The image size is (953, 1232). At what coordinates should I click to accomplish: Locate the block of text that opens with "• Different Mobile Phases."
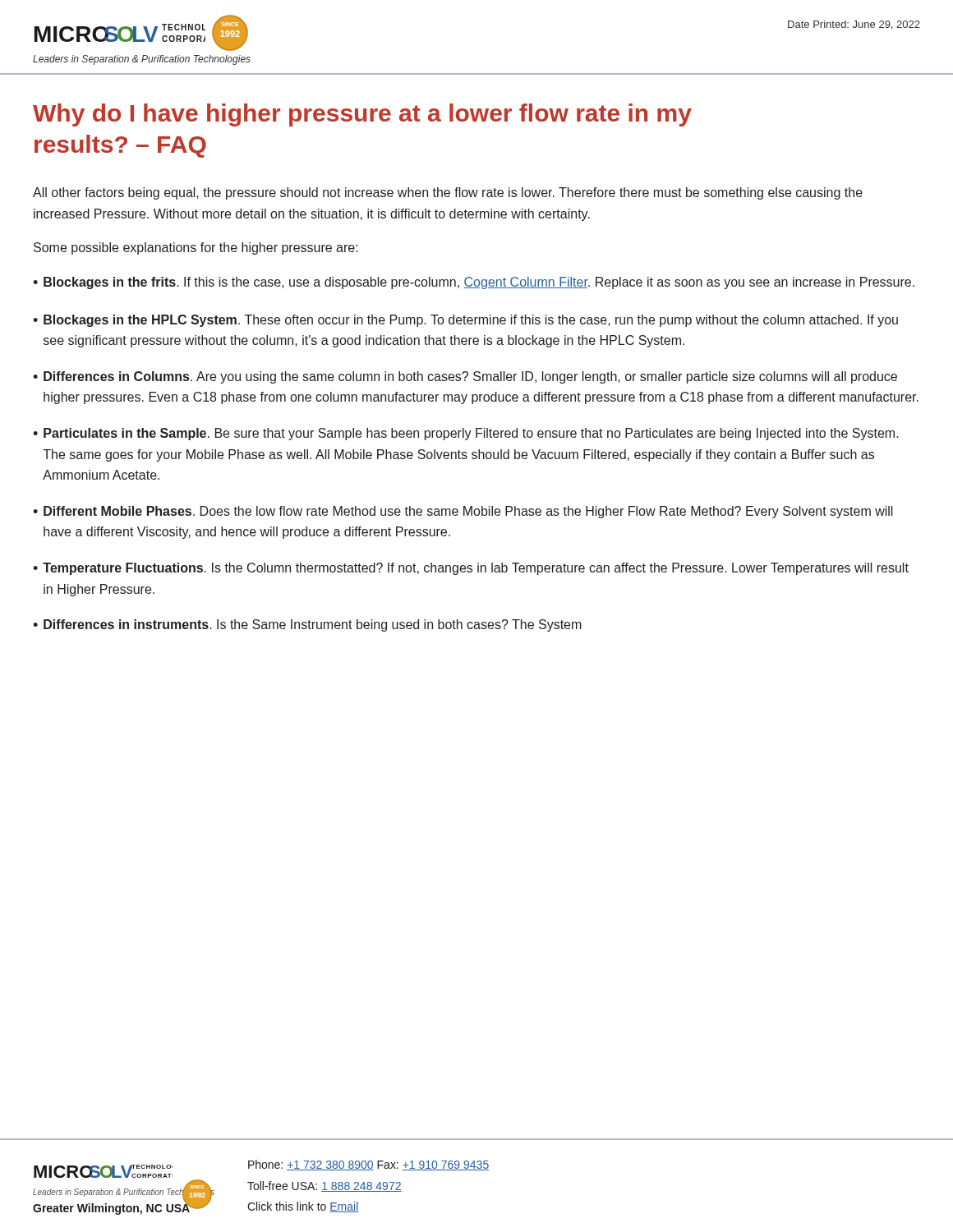pyautogui.click(x=476, y=522)
